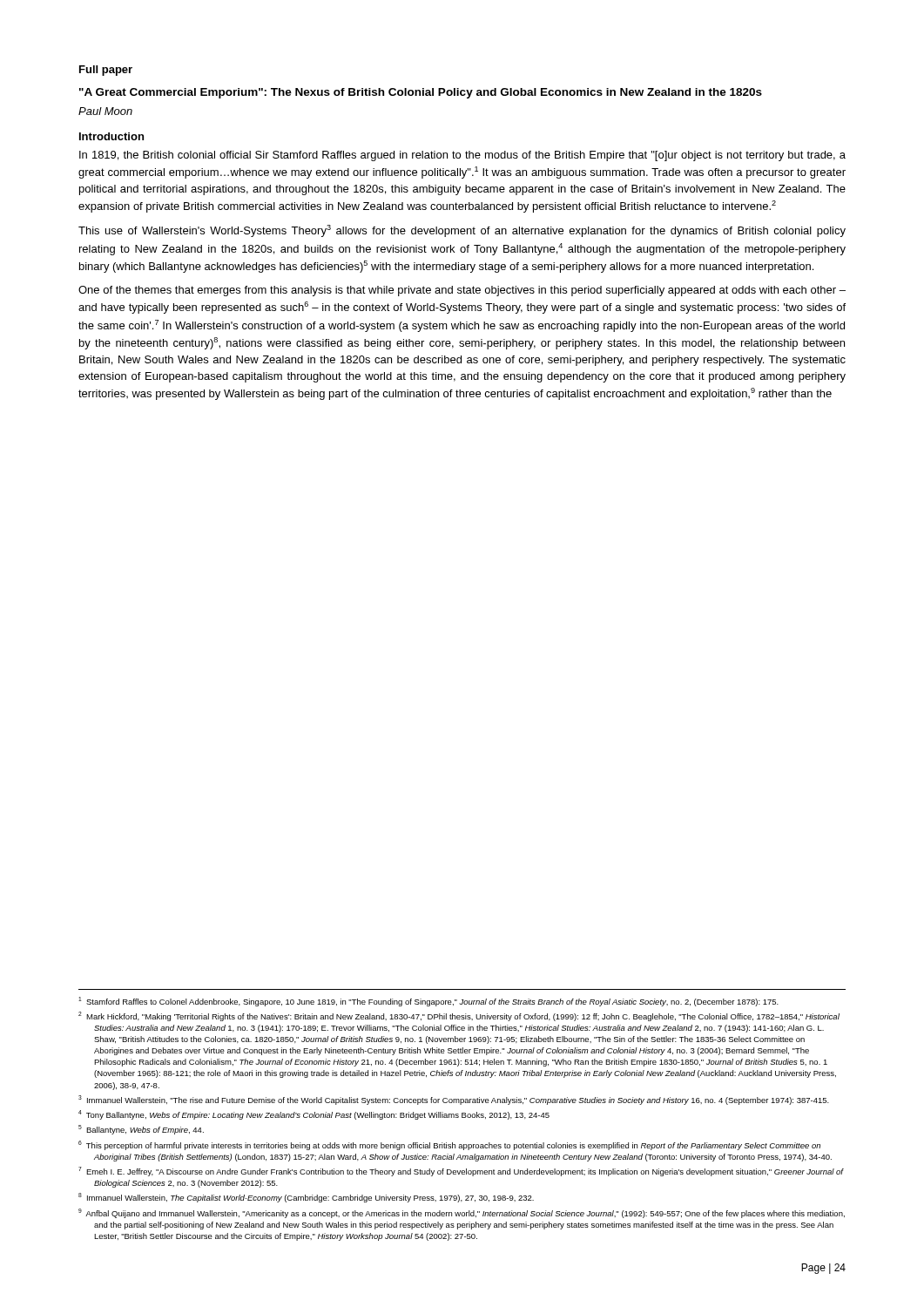Click the passage that begins "3 Immanuel Wallerstein, "The rise"

(x=454, y=1099)
